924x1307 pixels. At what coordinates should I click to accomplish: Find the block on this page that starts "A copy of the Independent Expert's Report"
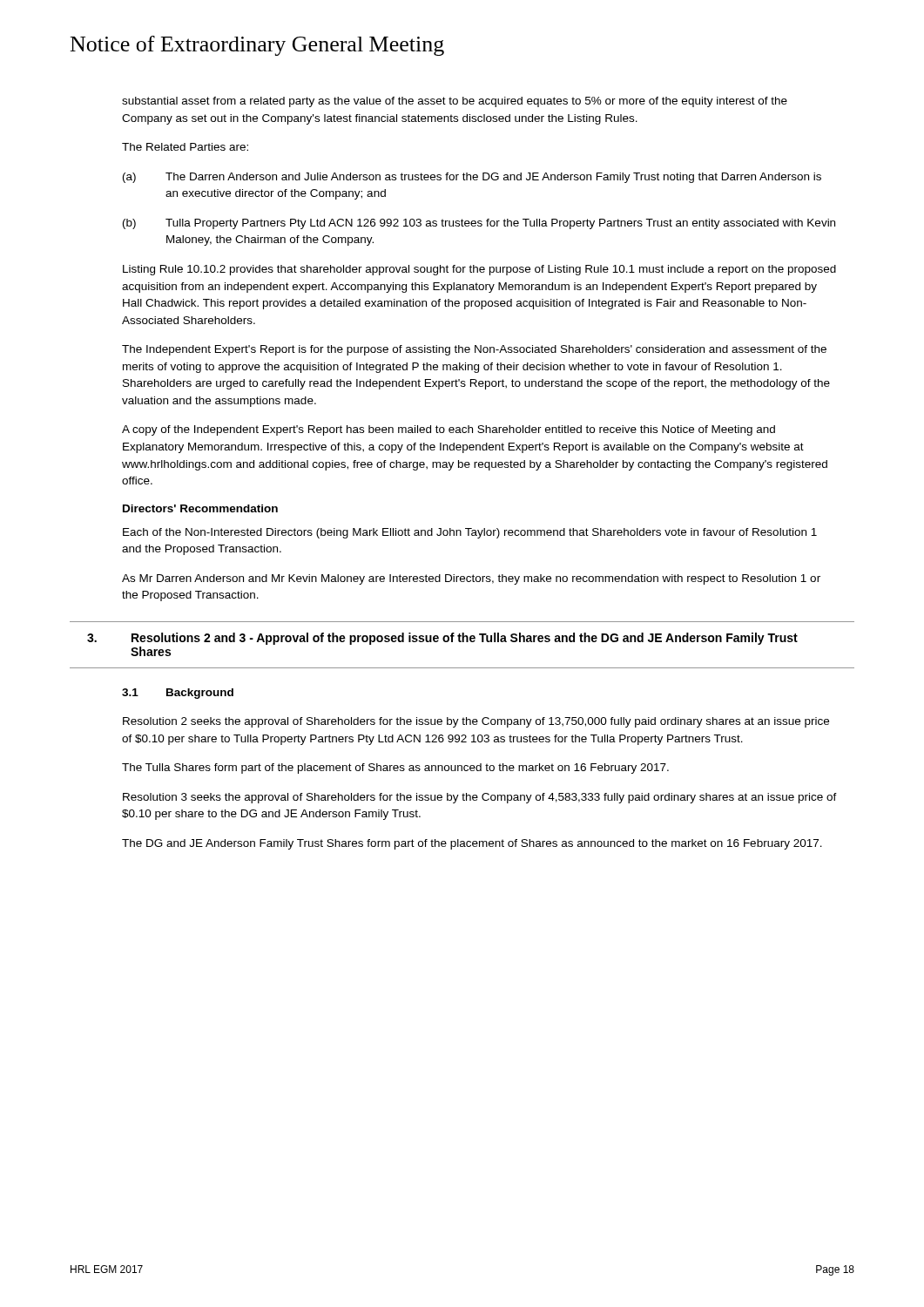click(x=475, y=455)
